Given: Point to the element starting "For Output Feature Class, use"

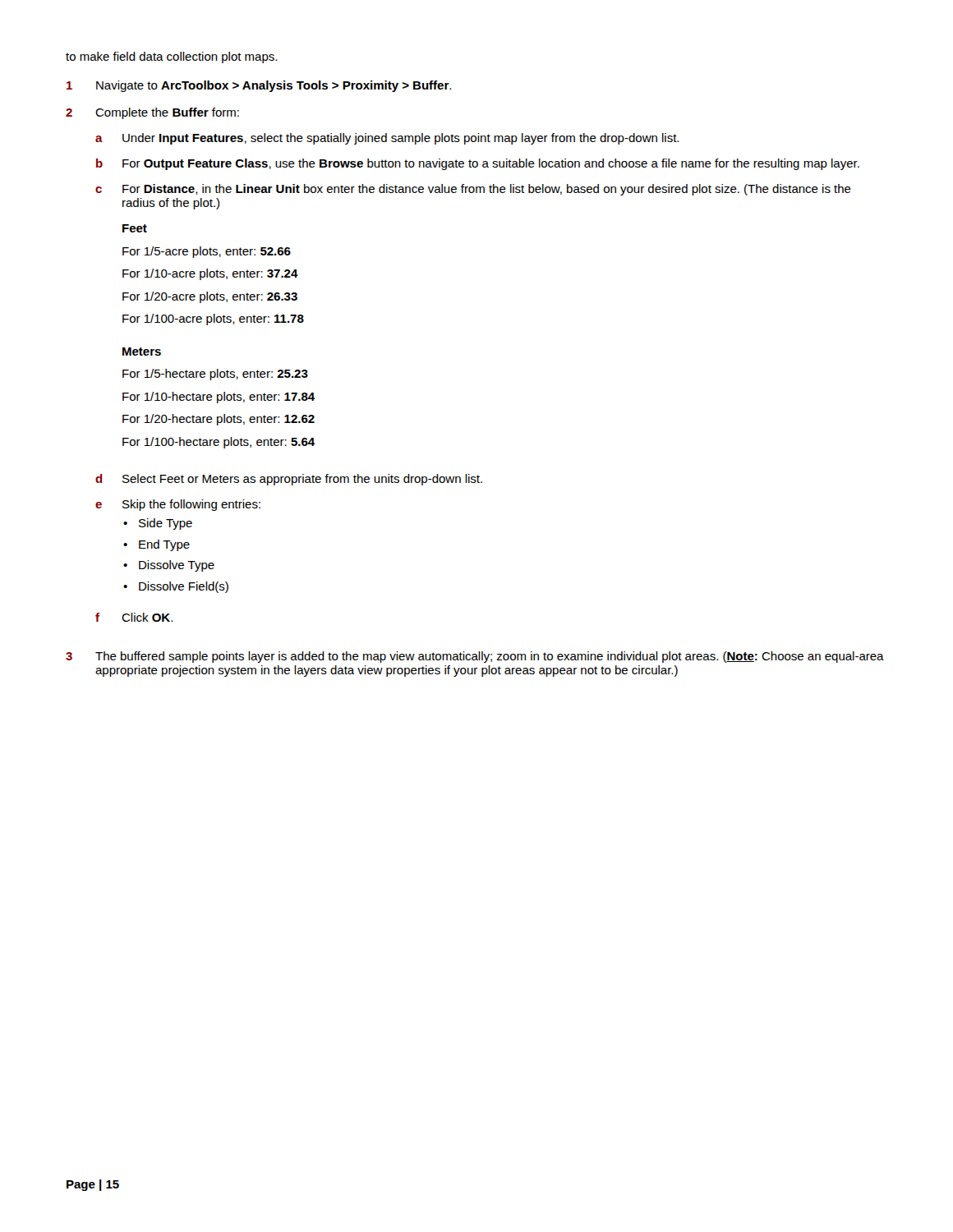Looking at the screenshot, I should tap(491, 163).
